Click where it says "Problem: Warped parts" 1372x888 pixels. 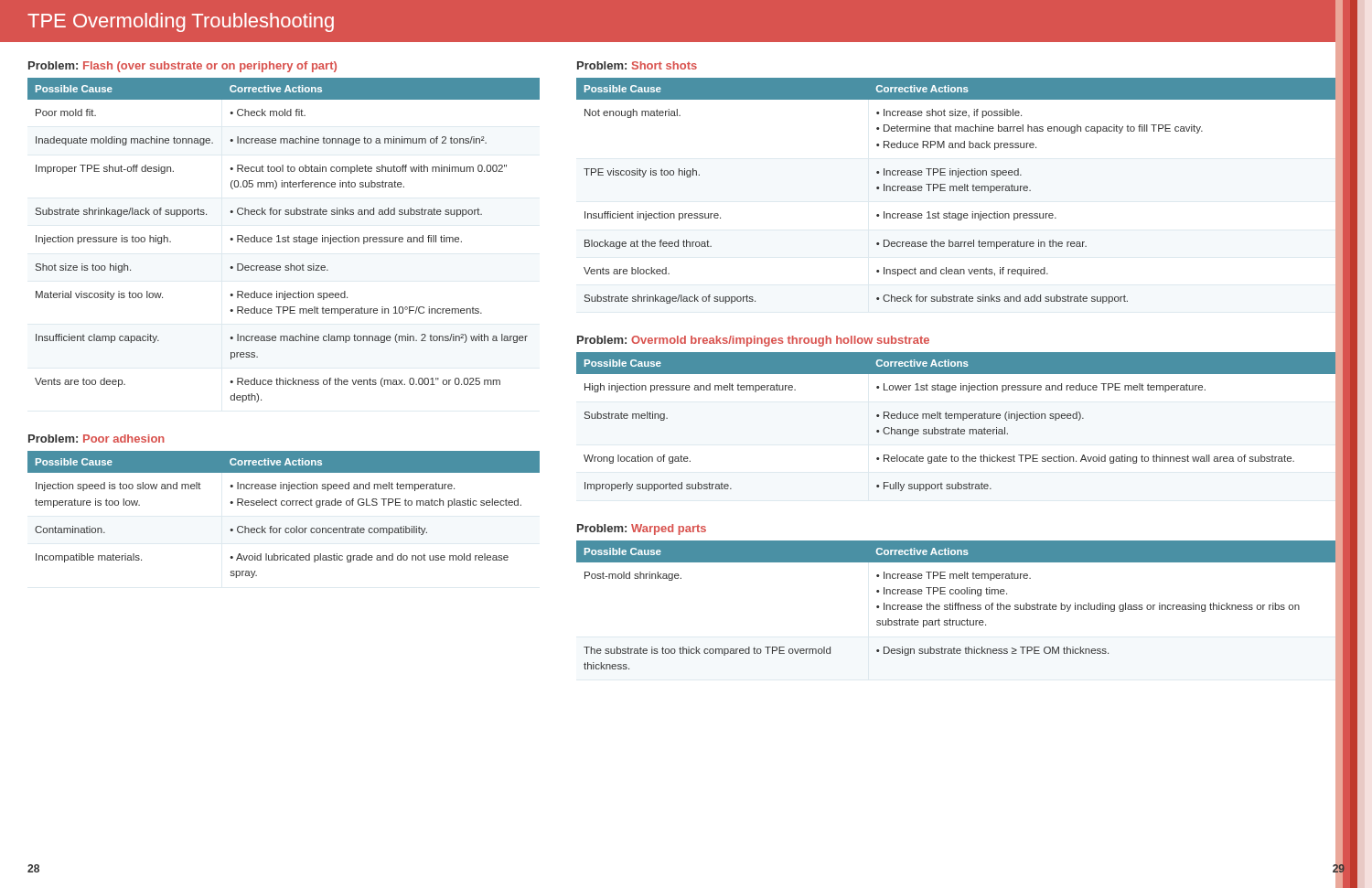point(641,528)
